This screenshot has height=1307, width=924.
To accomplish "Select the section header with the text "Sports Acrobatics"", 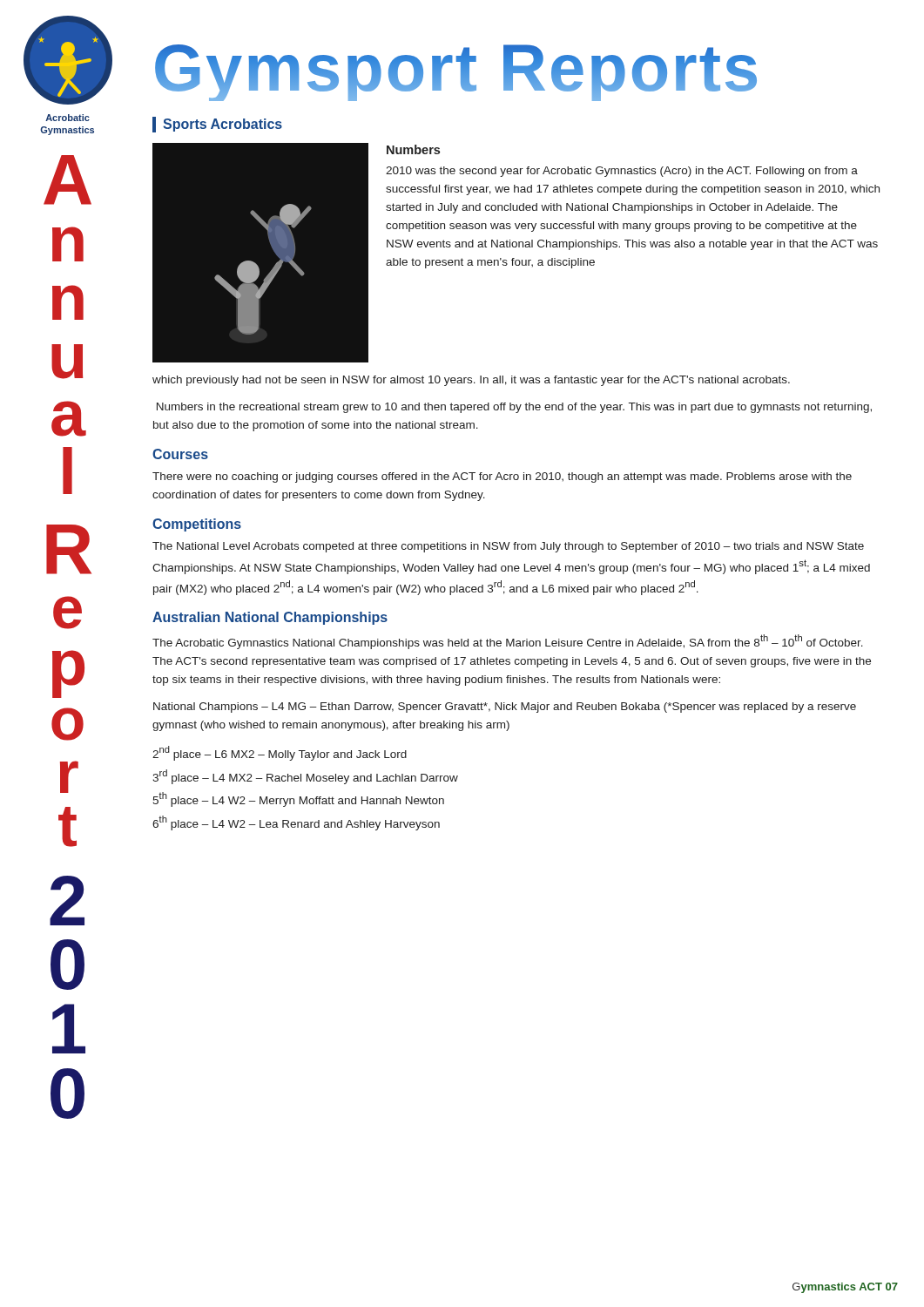I will pyautogui.click(x=223, y=124).
